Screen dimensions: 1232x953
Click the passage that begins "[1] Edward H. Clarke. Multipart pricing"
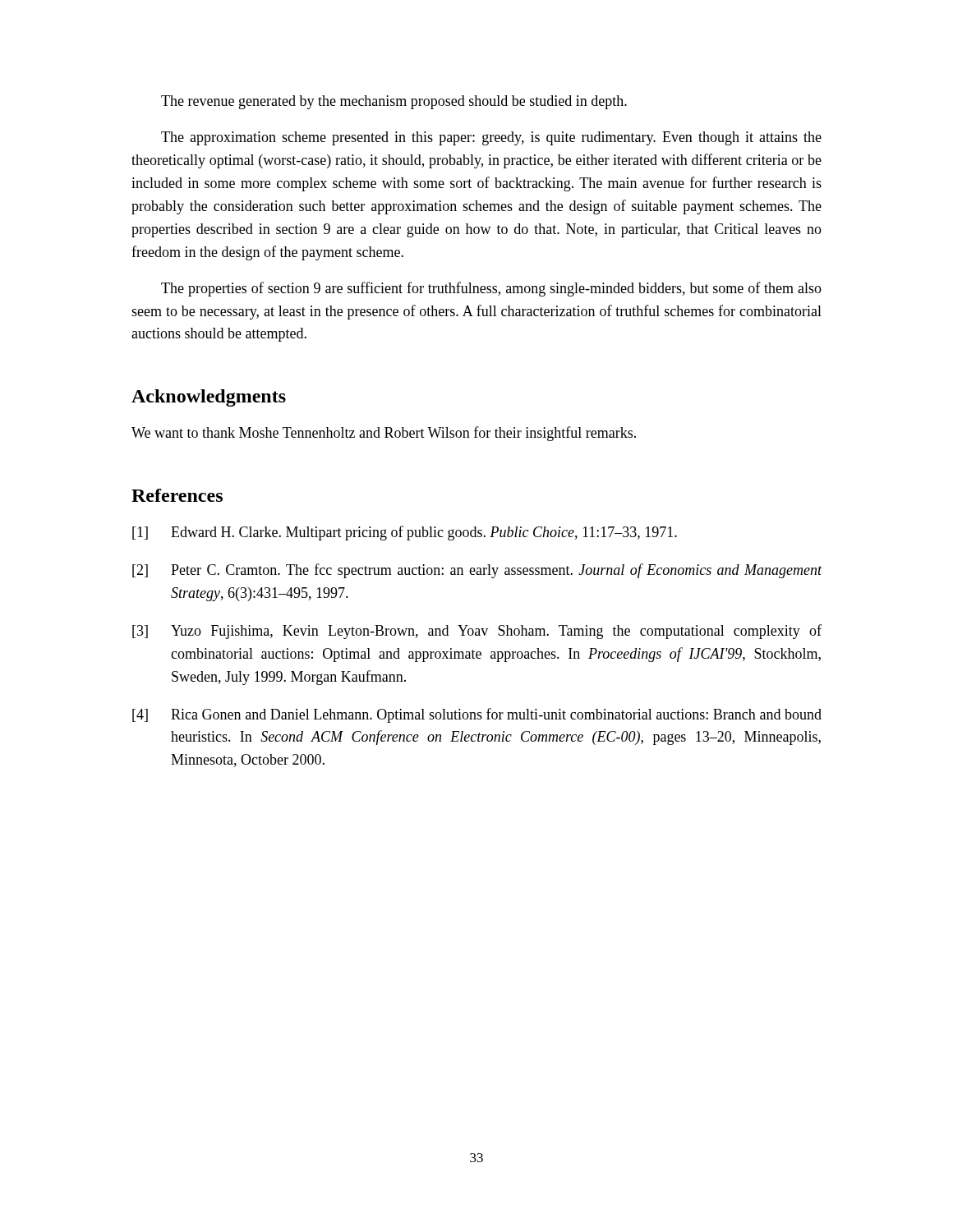coord(476,533)
